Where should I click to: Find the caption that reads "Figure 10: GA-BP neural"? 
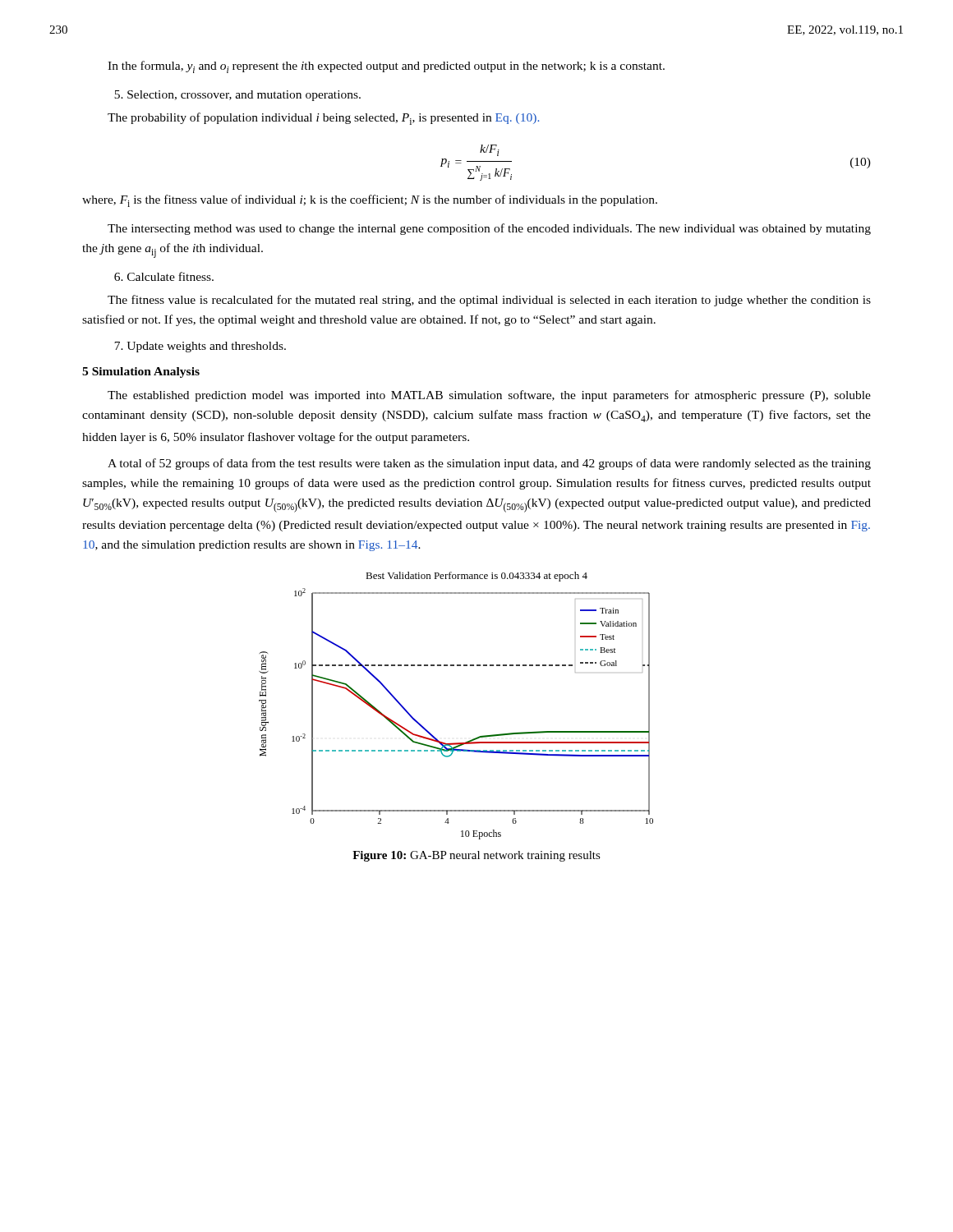click(476, 855)
